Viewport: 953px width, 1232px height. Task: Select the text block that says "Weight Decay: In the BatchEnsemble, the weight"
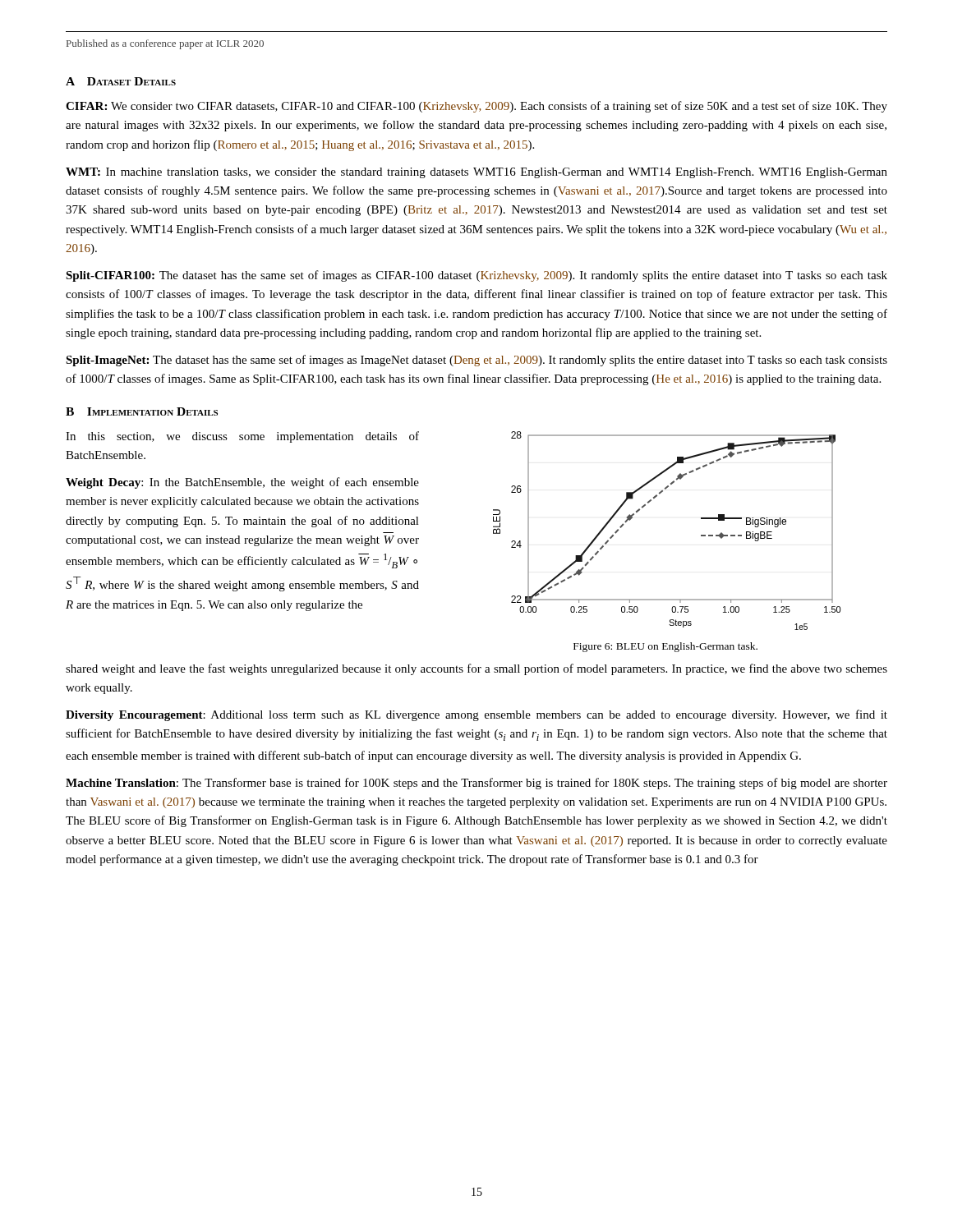click(x=242, y=544)
